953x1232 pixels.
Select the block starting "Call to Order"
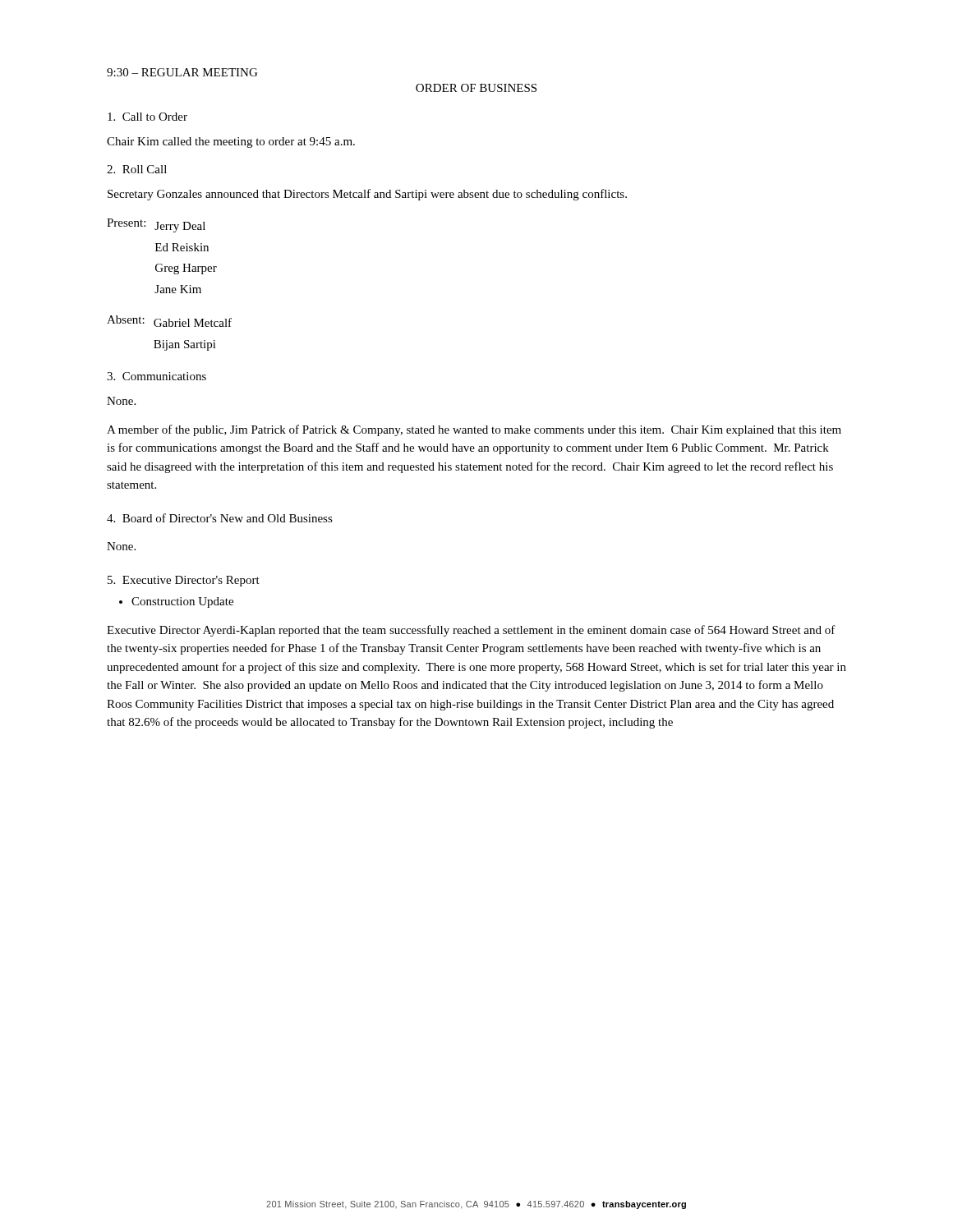pos(147,117)
